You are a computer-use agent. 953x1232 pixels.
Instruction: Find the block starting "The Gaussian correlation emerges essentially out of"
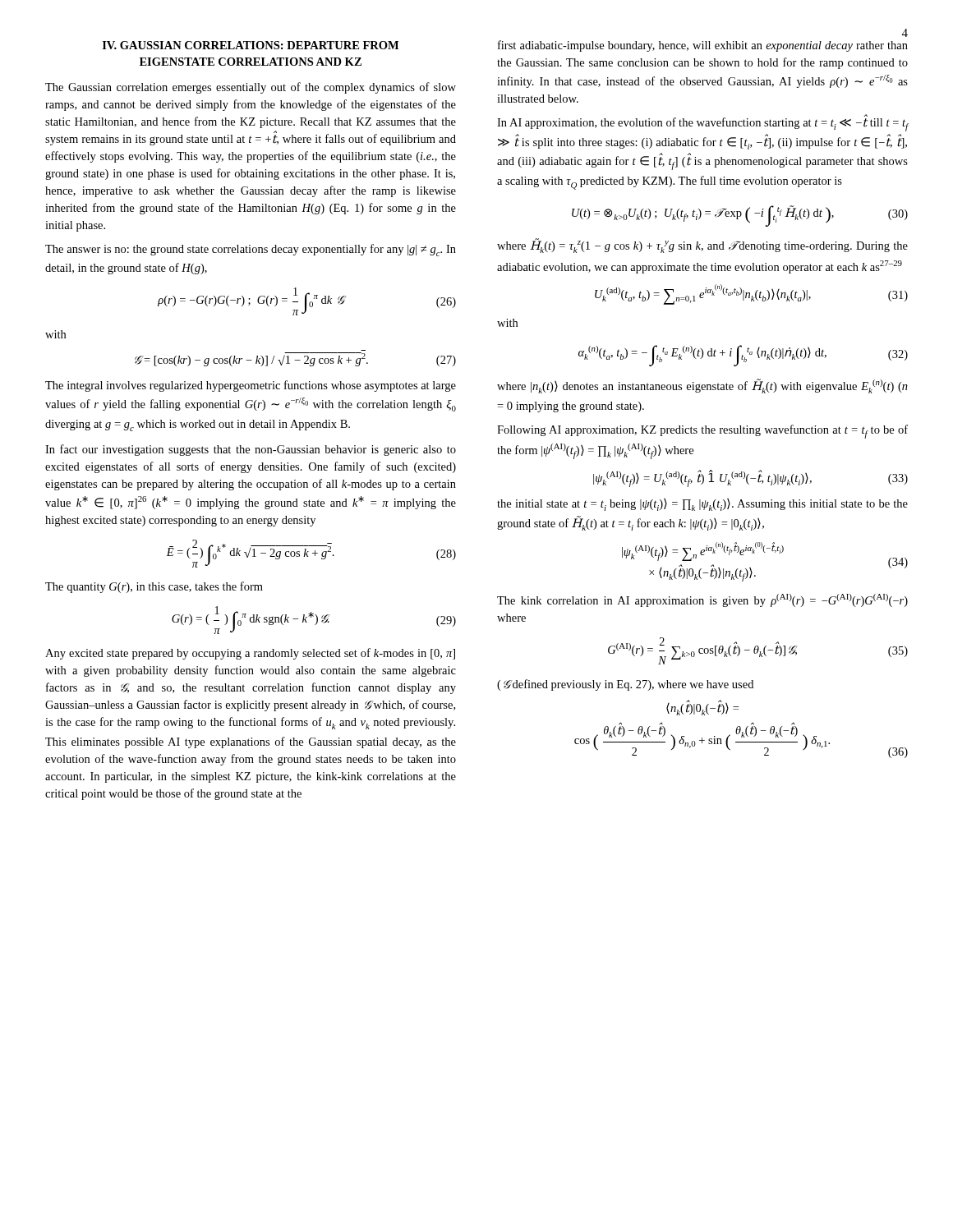[251, 156]
